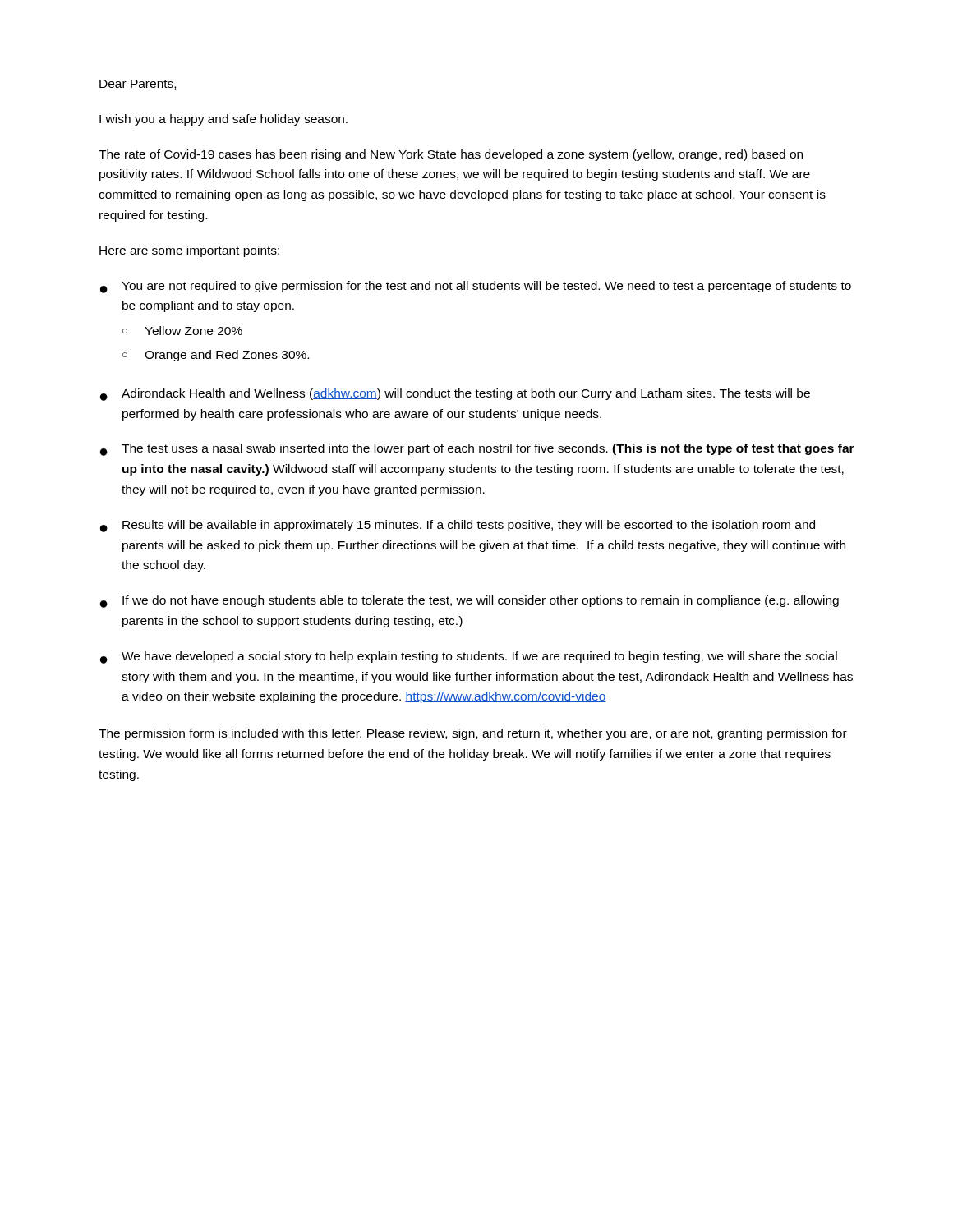Navigate to the text block starting "Here are some"
This screenshot has height=1232, width=953.
[190, 250]
